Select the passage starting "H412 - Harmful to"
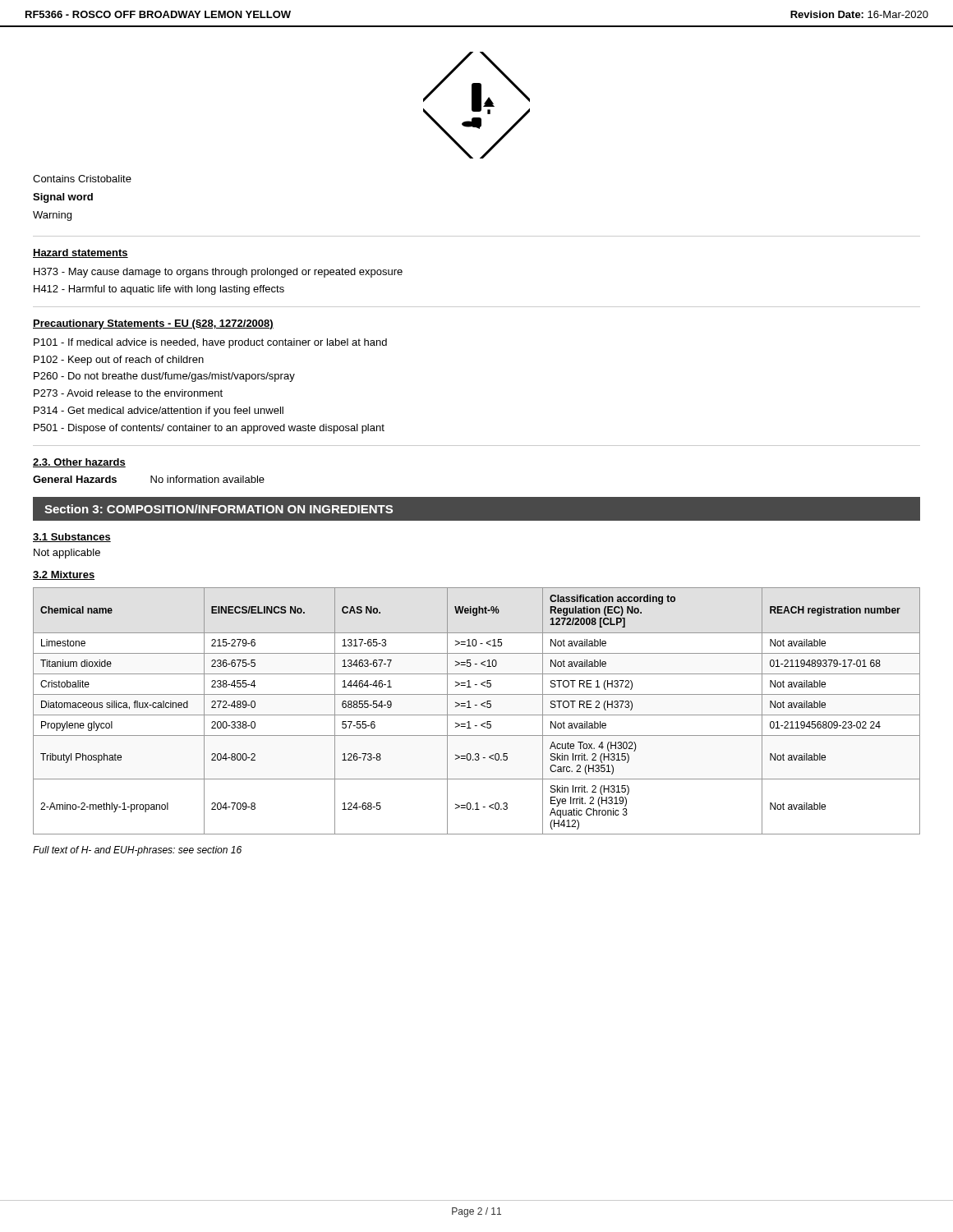This screenshot has height=1232, width=953. [159, 289]
